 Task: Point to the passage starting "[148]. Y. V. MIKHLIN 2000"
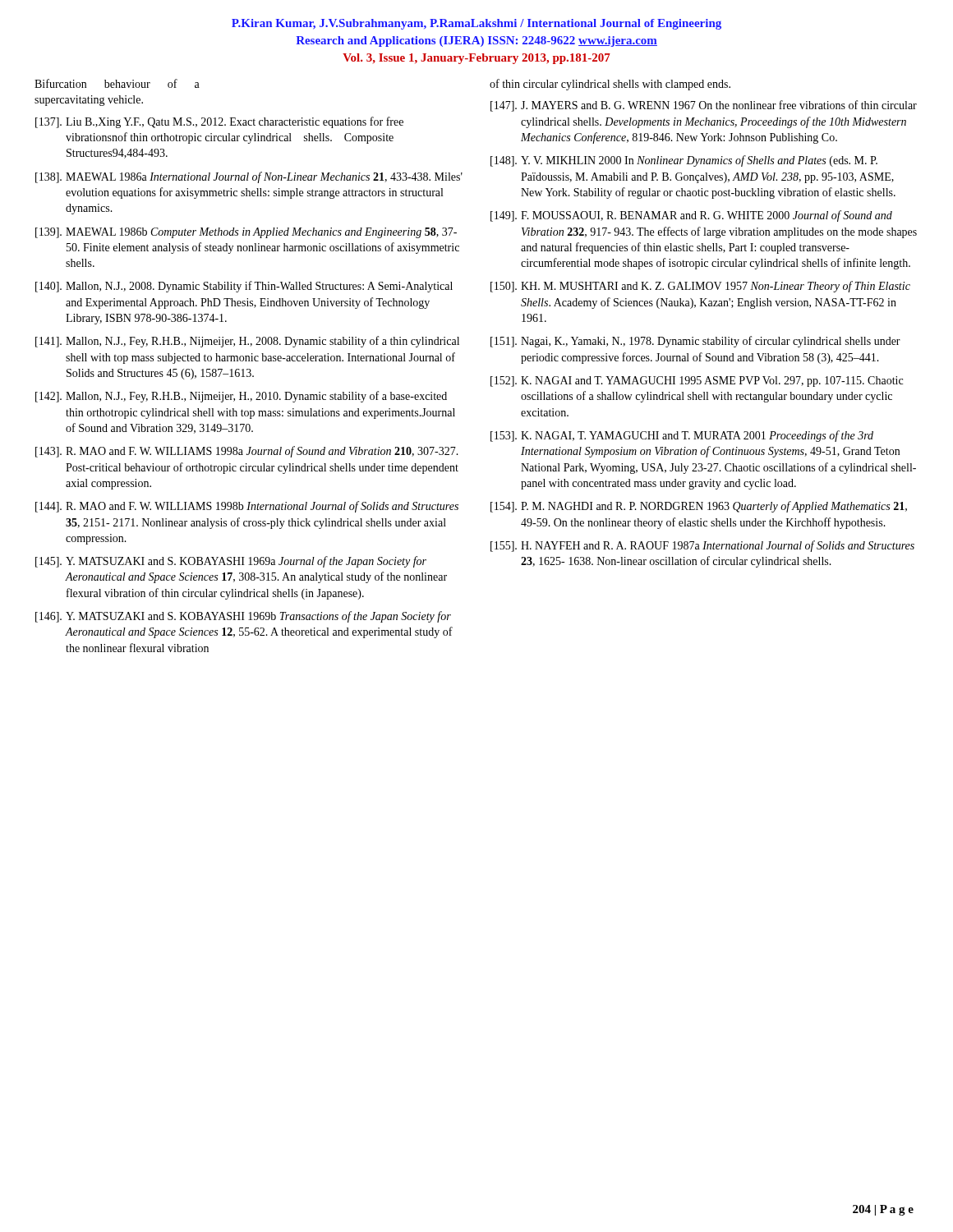704,177
